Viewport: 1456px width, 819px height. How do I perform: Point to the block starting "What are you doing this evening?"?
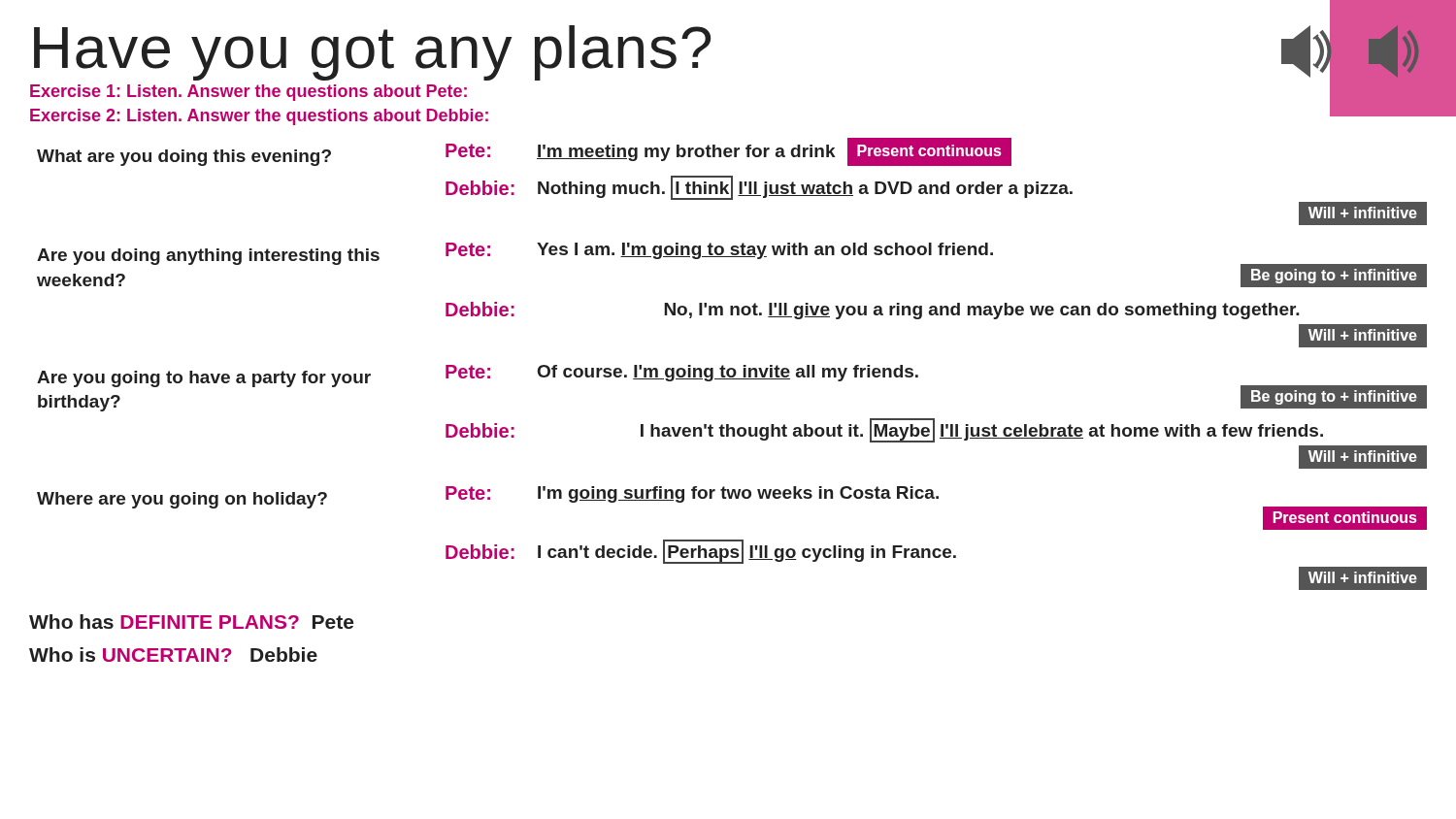coord(184,156)
